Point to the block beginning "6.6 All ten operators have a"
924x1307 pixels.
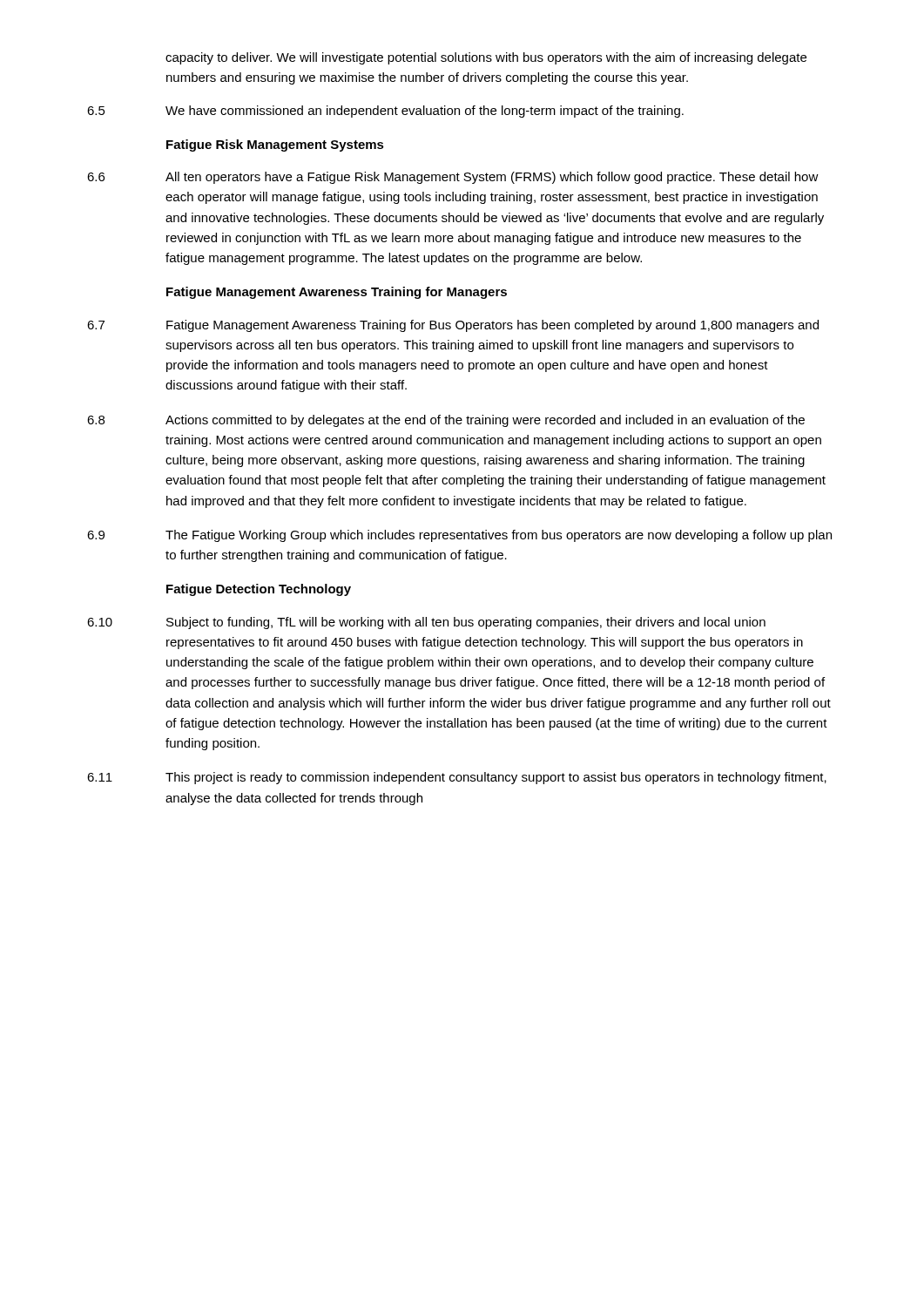(462, 217)
